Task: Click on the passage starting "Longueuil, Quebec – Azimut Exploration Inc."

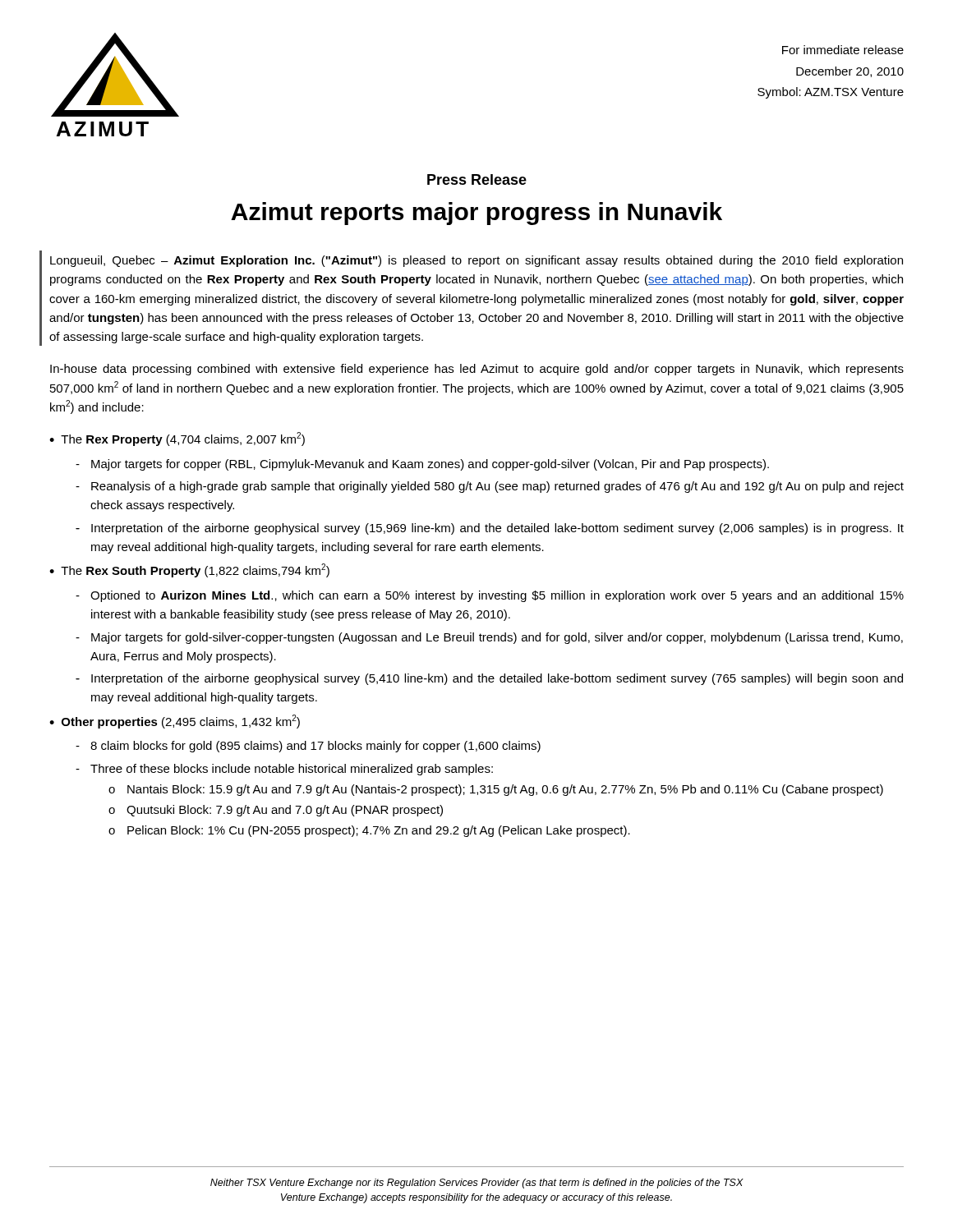Action: pyautogui.click(x=476, y=298)
